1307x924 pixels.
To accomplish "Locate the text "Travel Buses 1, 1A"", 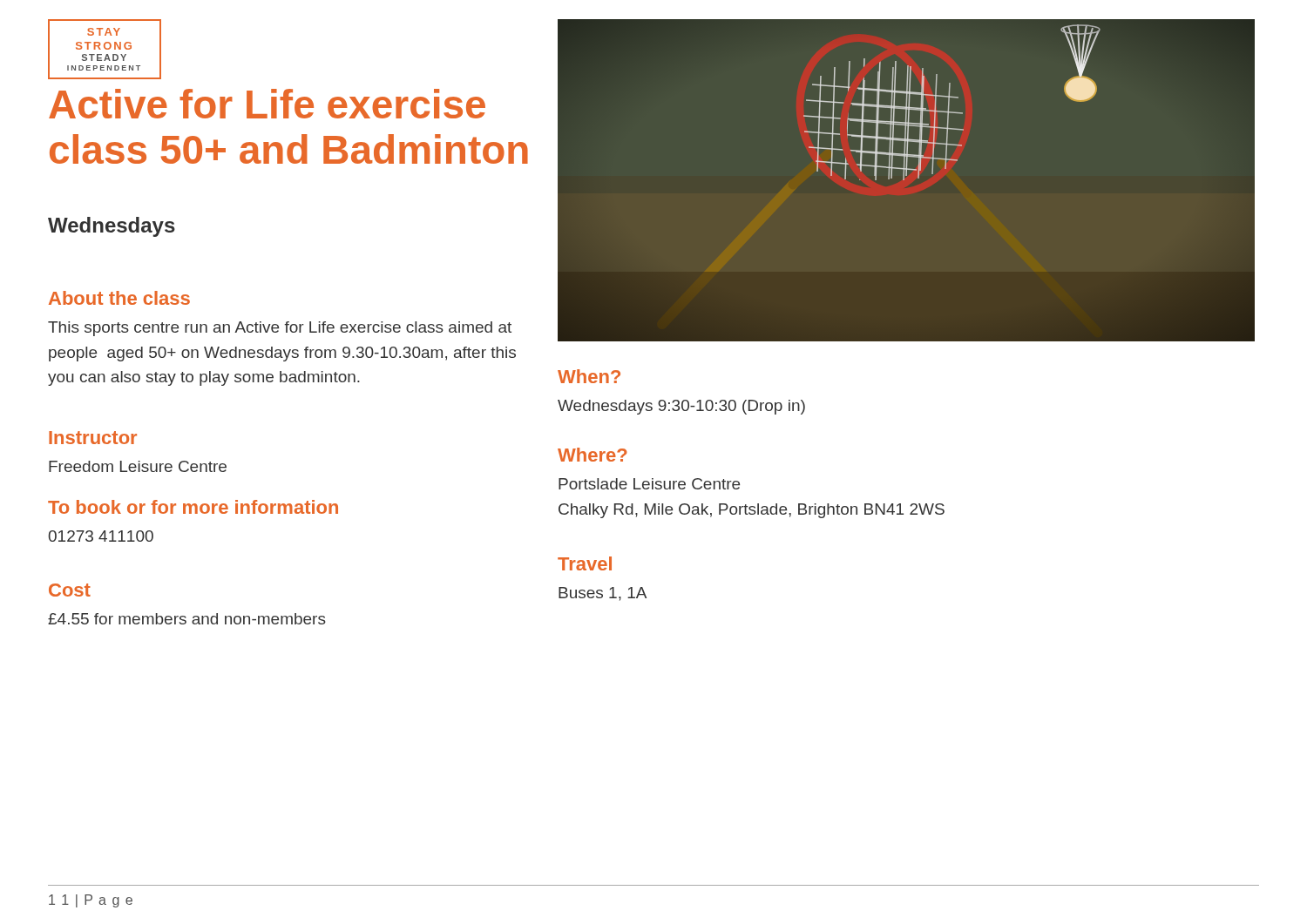I will click(585, 563).
